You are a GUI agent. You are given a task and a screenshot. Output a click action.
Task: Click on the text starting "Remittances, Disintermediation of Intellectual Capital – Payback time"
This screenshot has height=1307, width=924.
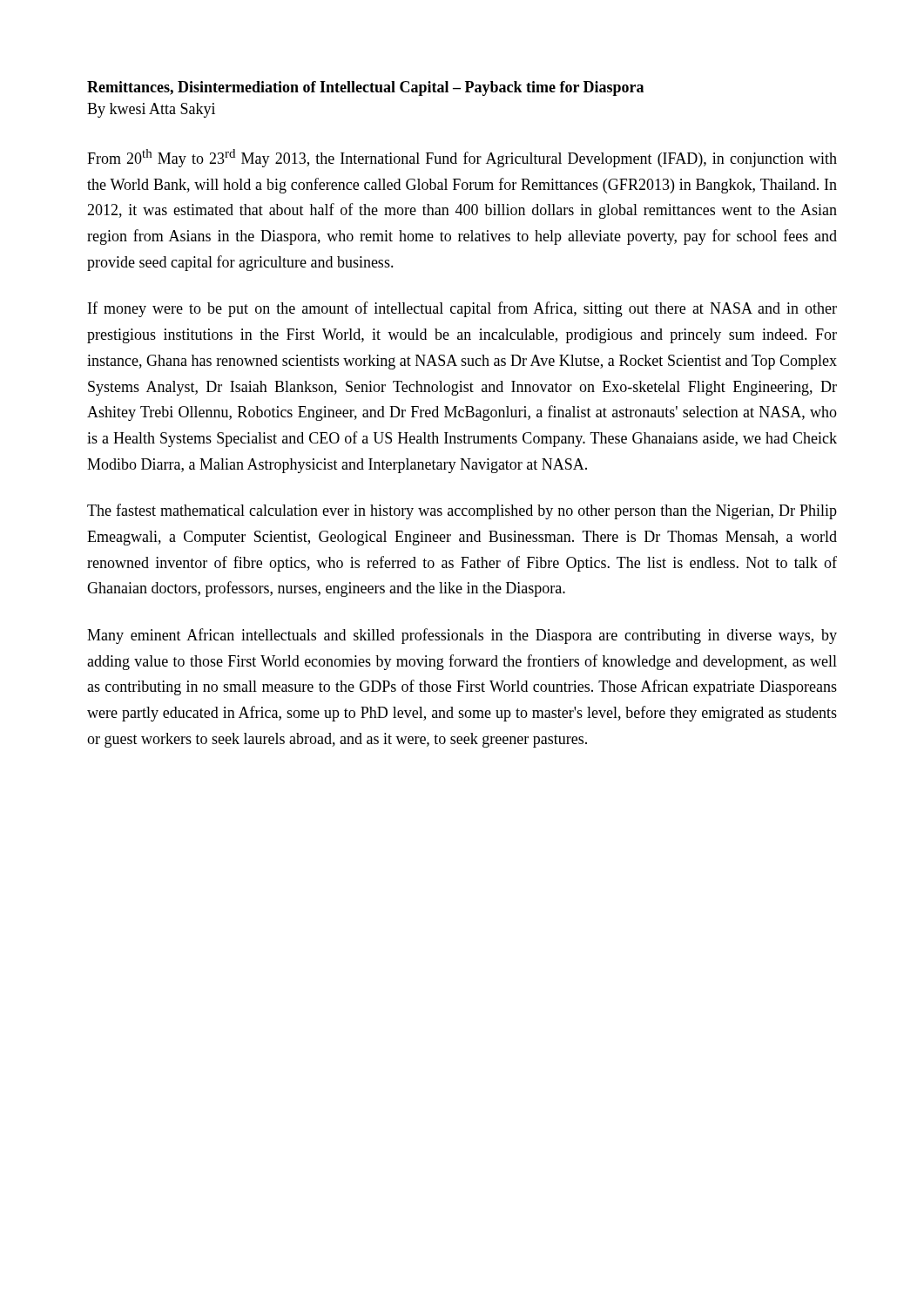(x=366, y=87)
